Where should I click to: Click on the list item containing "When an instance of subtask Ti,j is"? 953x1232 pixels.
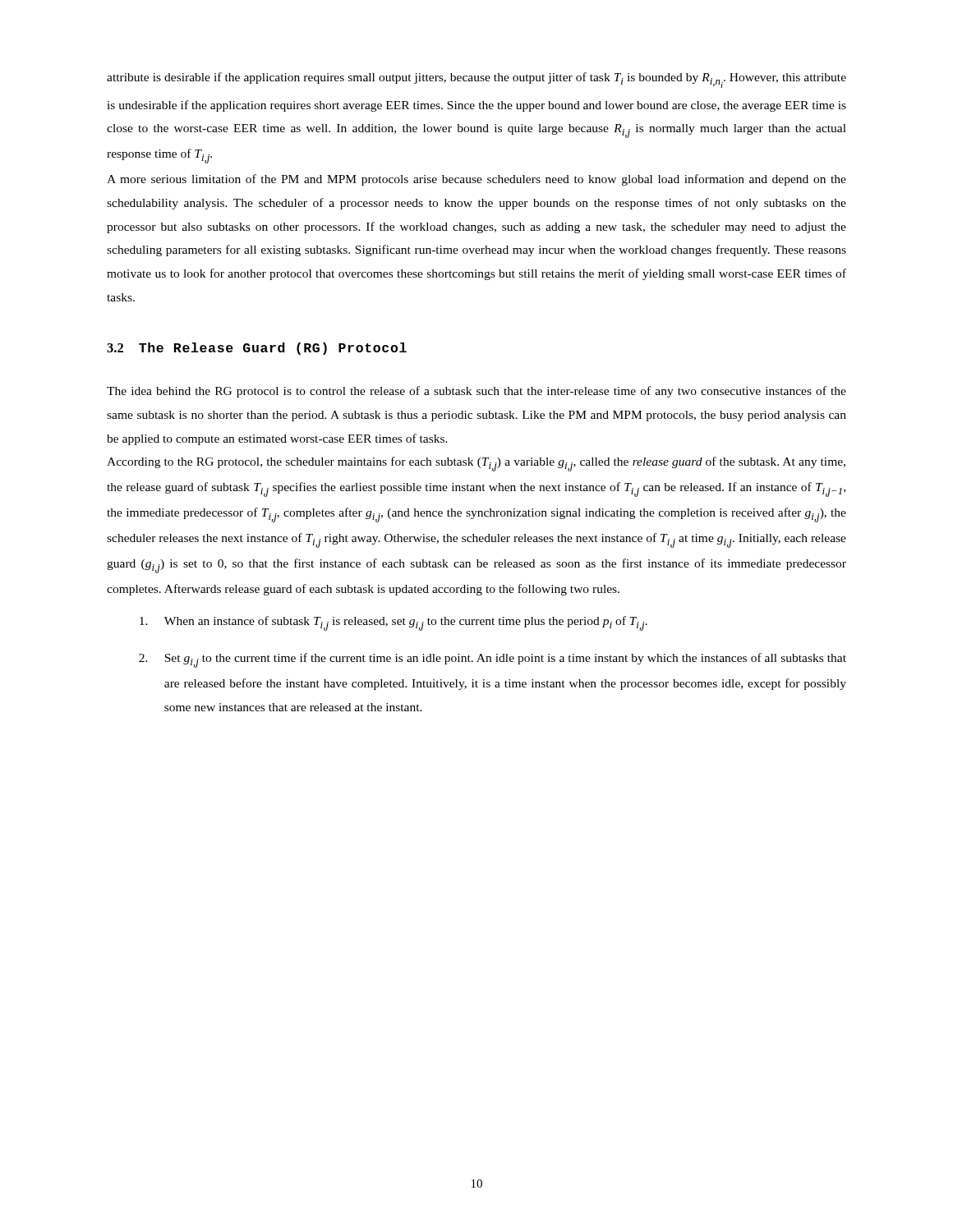pyautogui.click(x=492, y=622)
